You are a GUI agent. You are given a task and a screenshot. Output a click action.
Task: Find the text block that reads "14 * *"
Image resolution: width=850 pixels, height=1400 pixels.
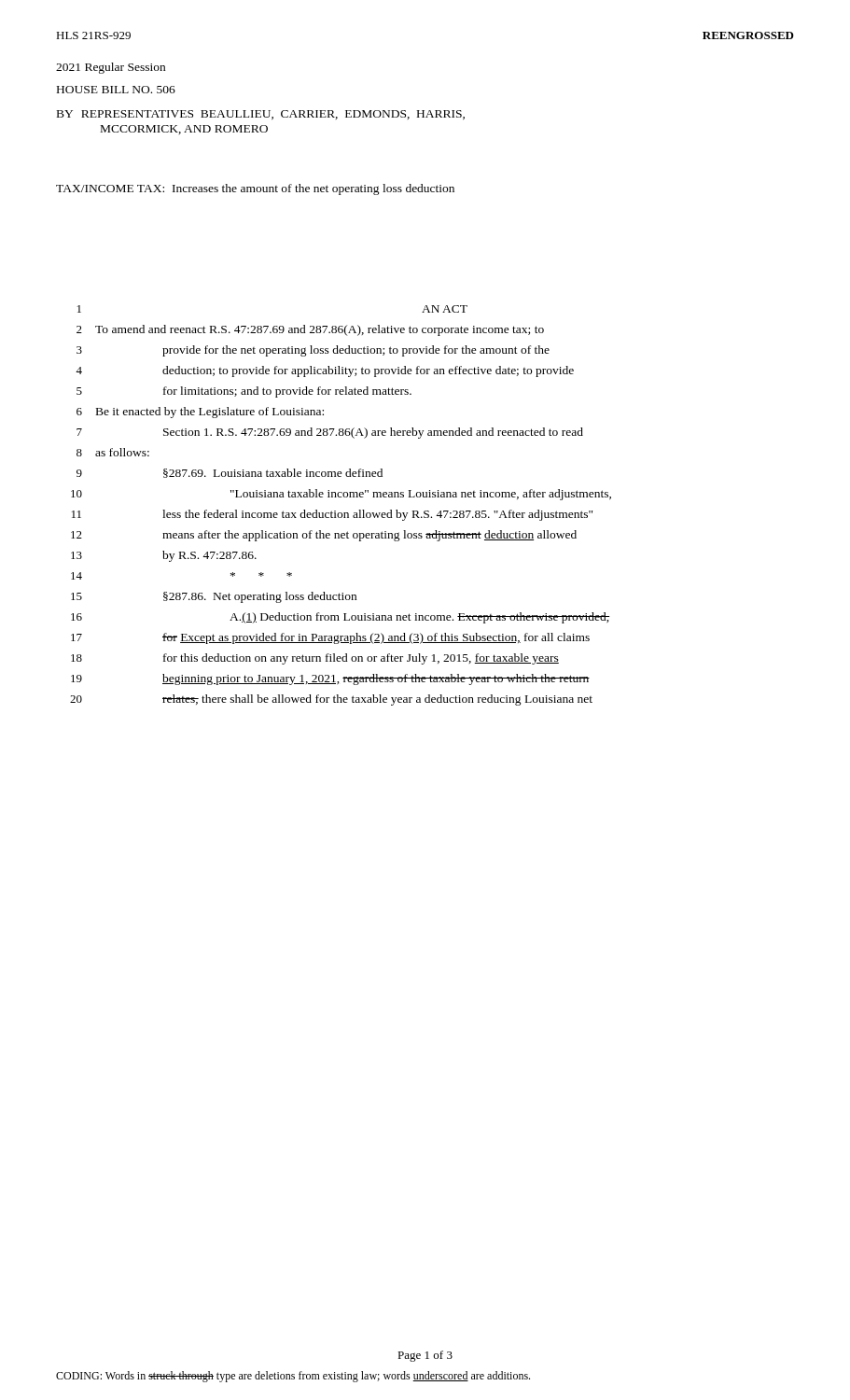pos(77,576)
